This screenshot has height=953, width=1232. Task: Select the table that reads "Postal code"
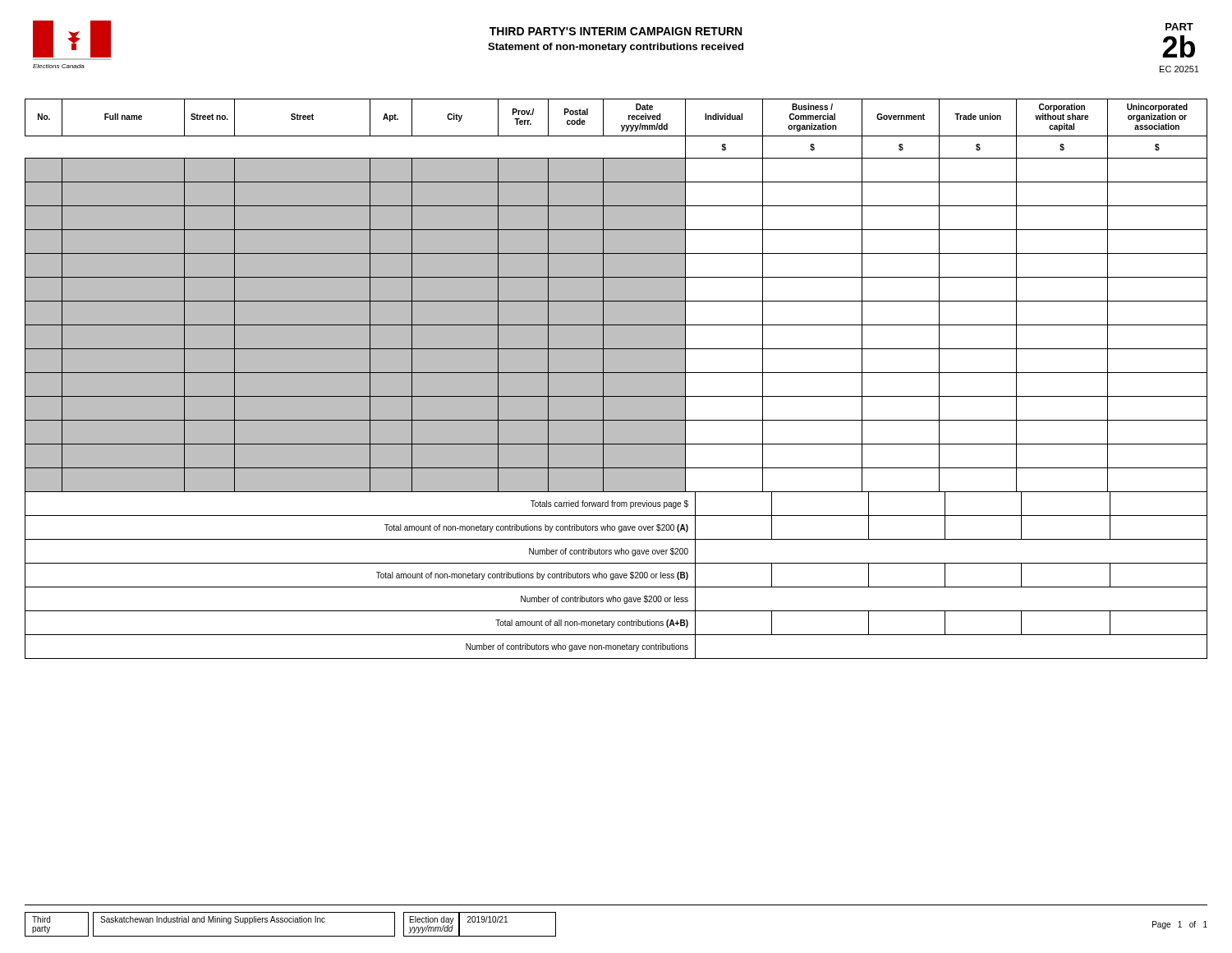click(x=616, y=379)
